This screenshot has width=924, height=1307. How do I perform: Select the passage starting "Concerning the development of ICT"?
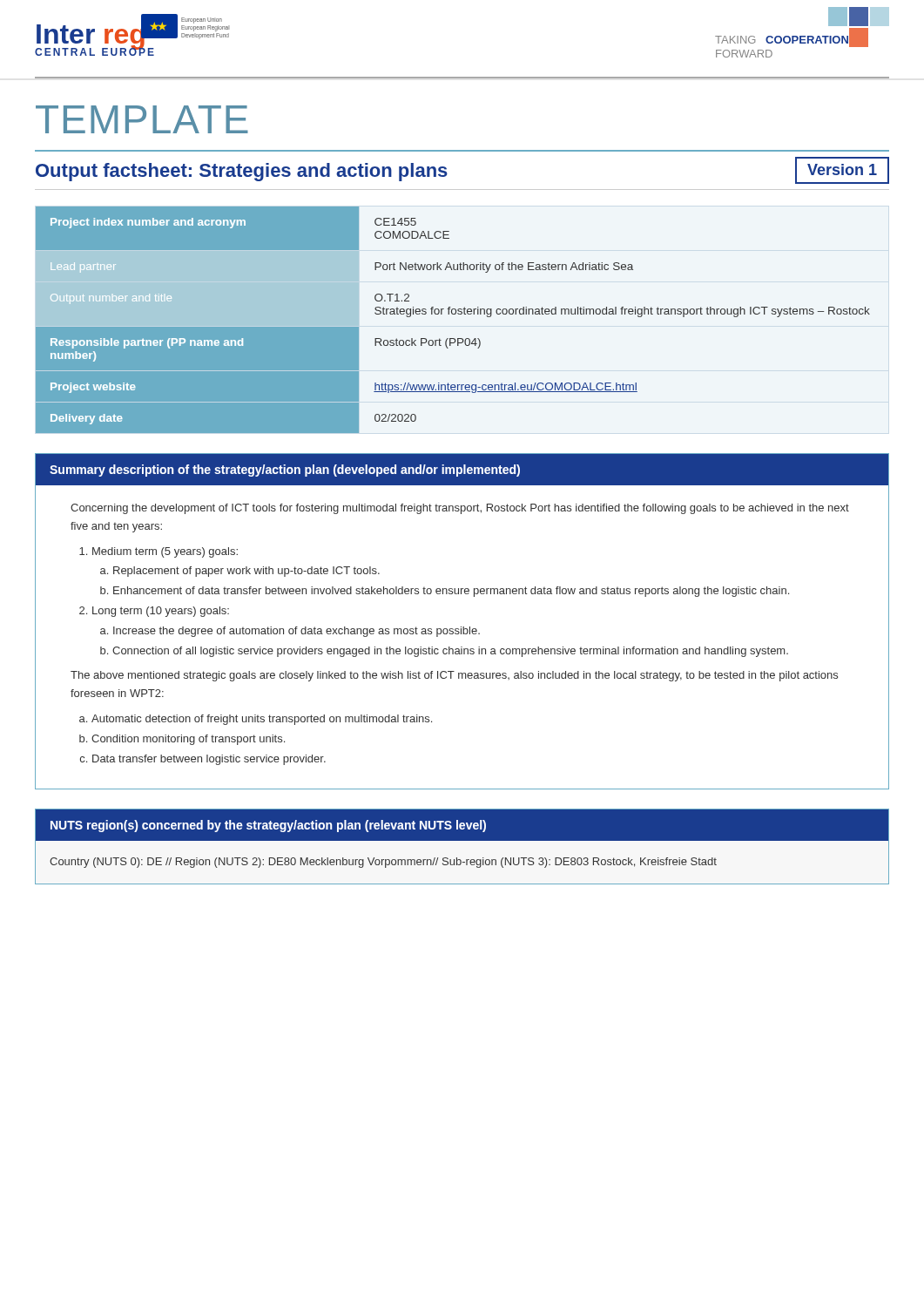coord(460,517)
